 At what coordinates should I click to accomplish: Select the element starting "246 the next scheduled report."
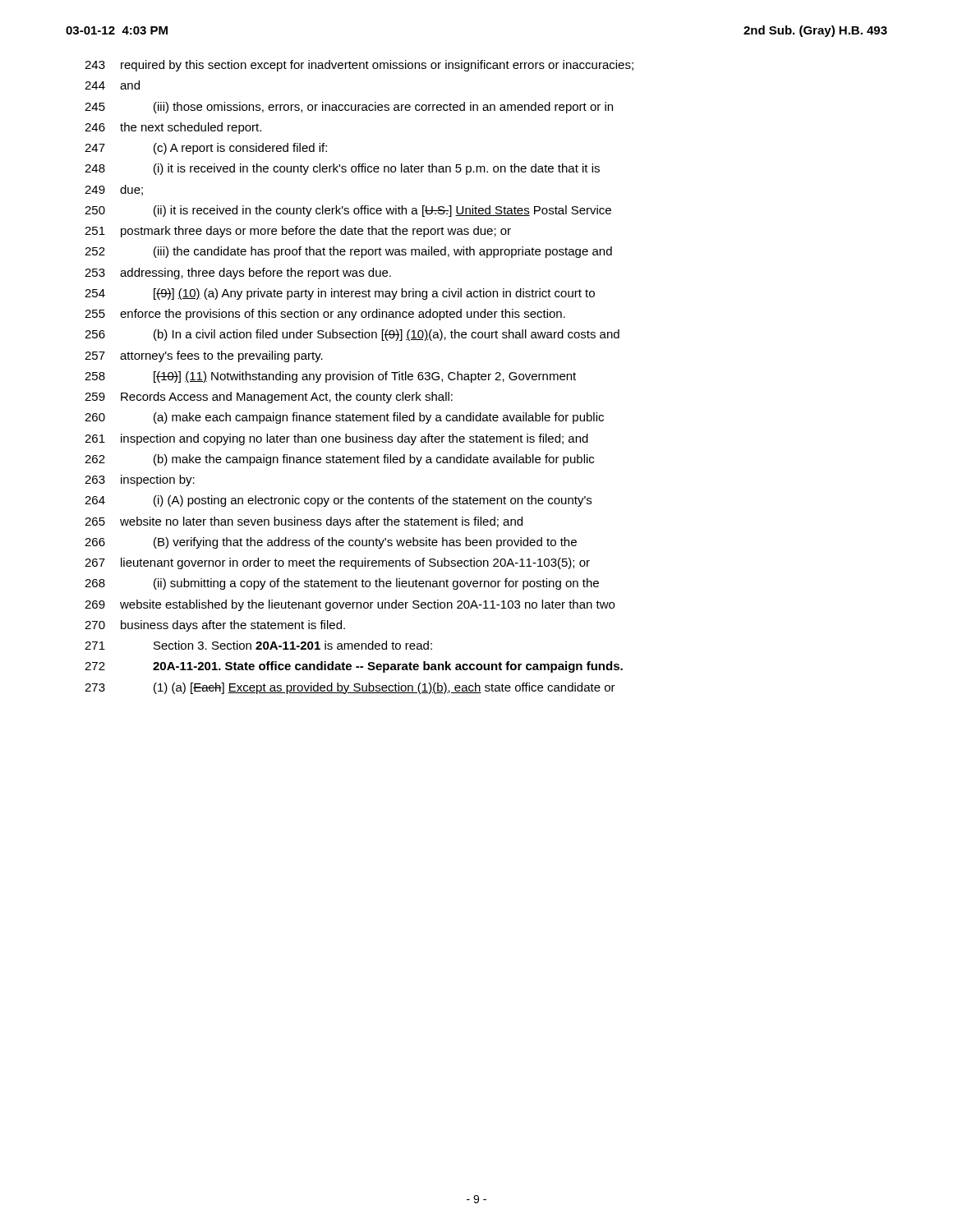(x=173, y=128)
